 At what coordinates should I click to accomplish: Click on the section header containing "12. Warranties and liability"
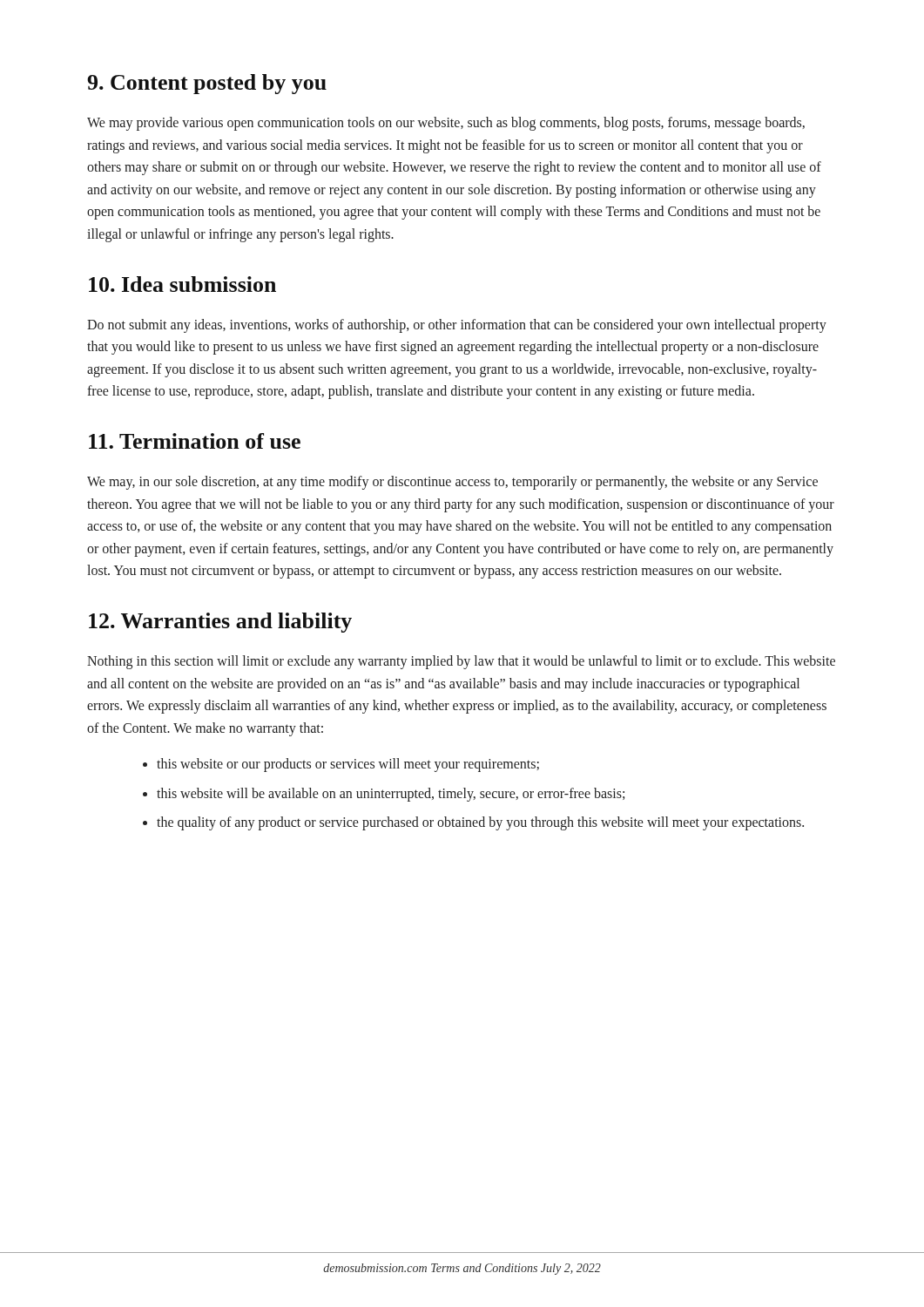point(220,623)
